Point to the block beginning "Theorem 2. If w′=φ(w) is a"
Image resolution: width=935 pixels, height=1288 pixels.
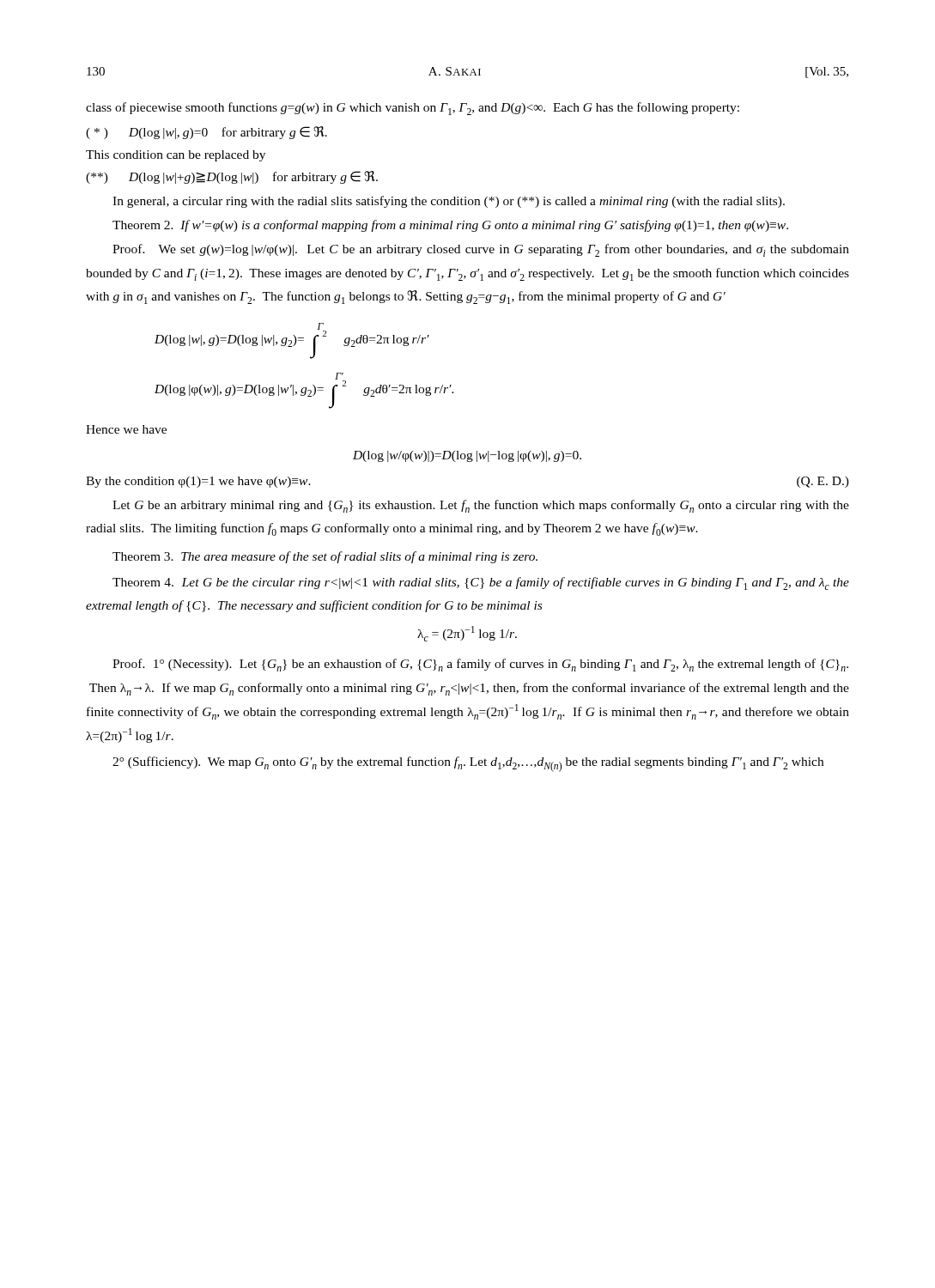[451, 225]
